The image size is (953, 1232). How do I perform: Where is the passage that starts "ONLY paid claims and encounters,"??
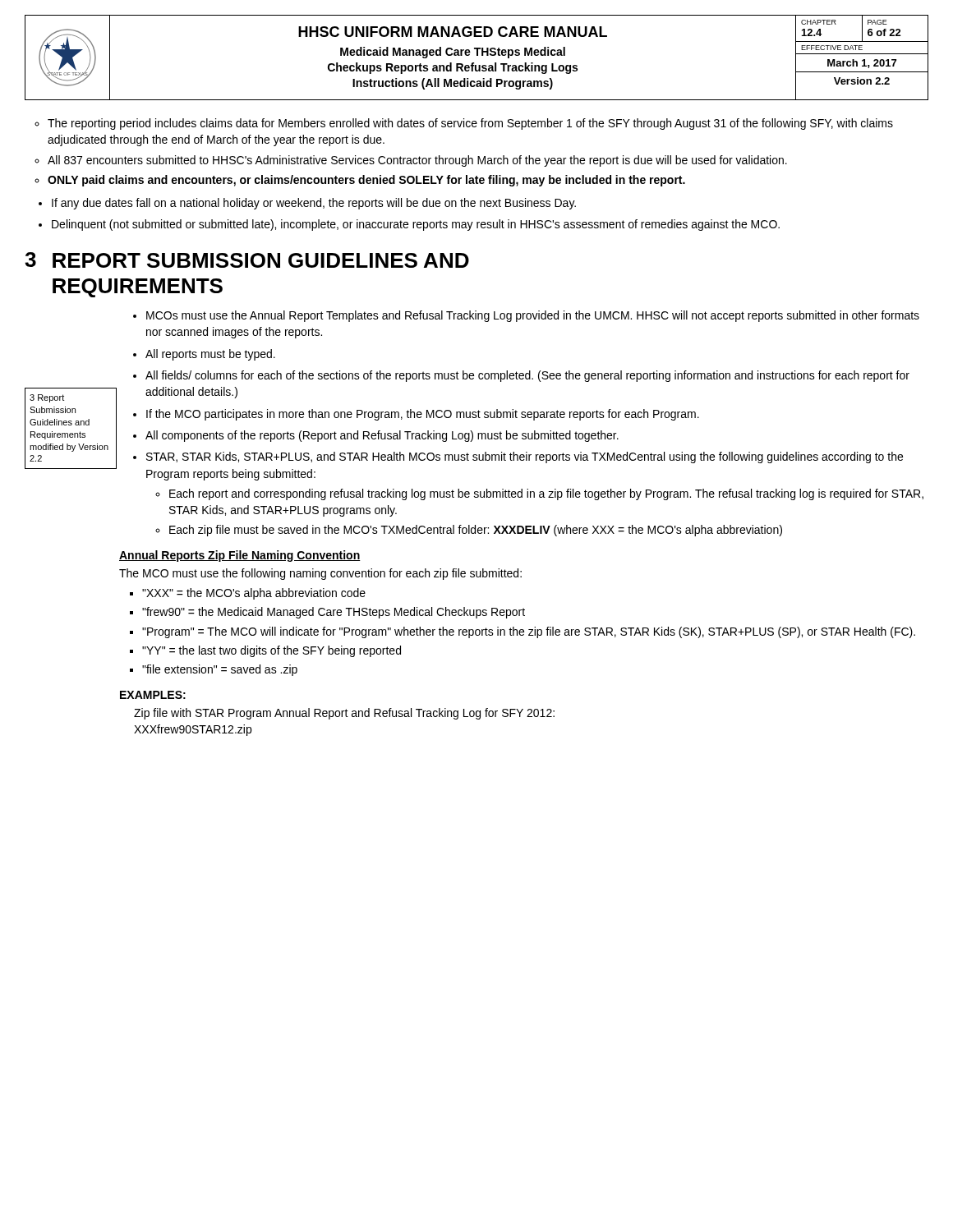click(367, 180)
